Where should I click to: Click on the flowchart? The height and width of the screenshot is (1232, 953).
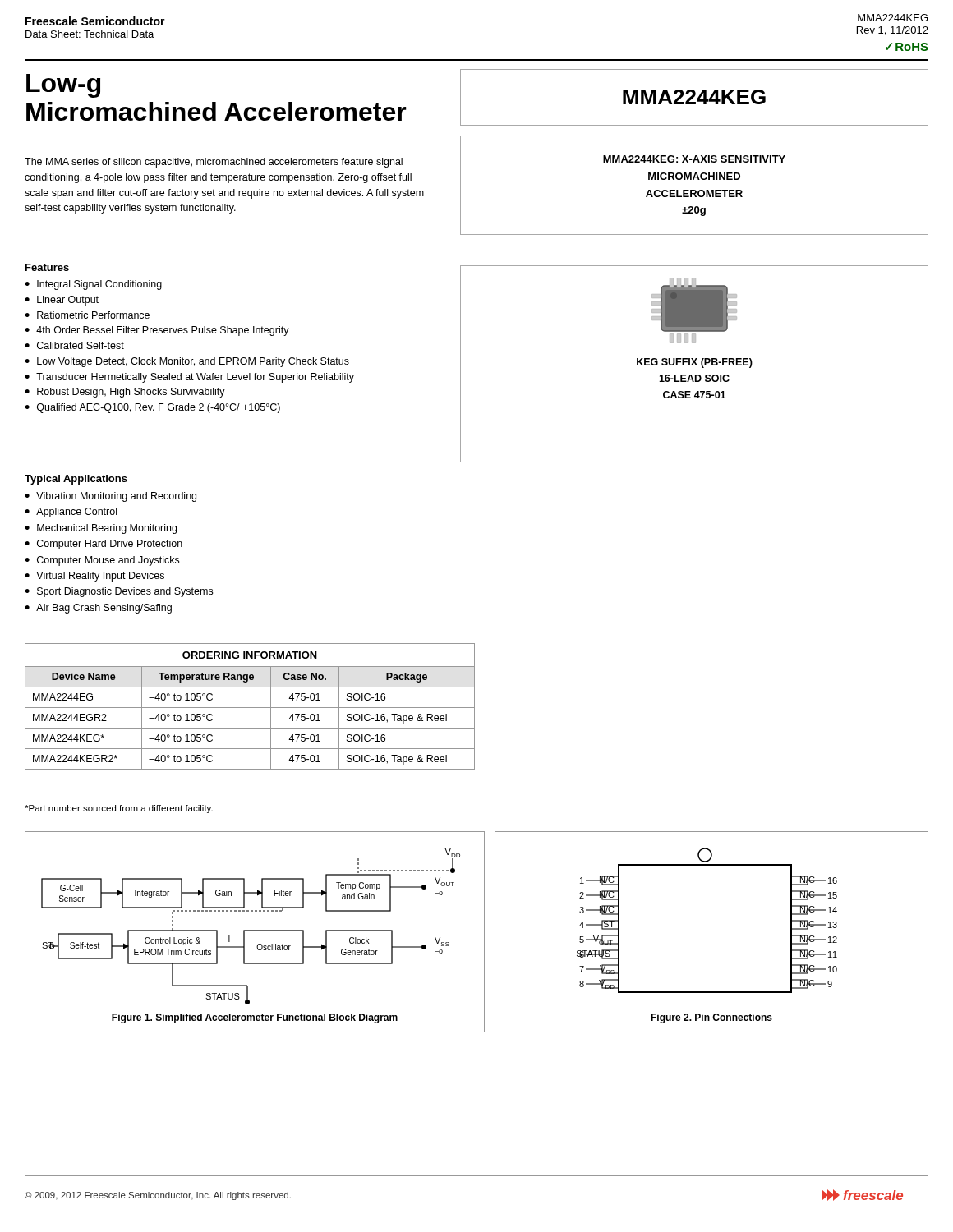click(x=255, y=925)
